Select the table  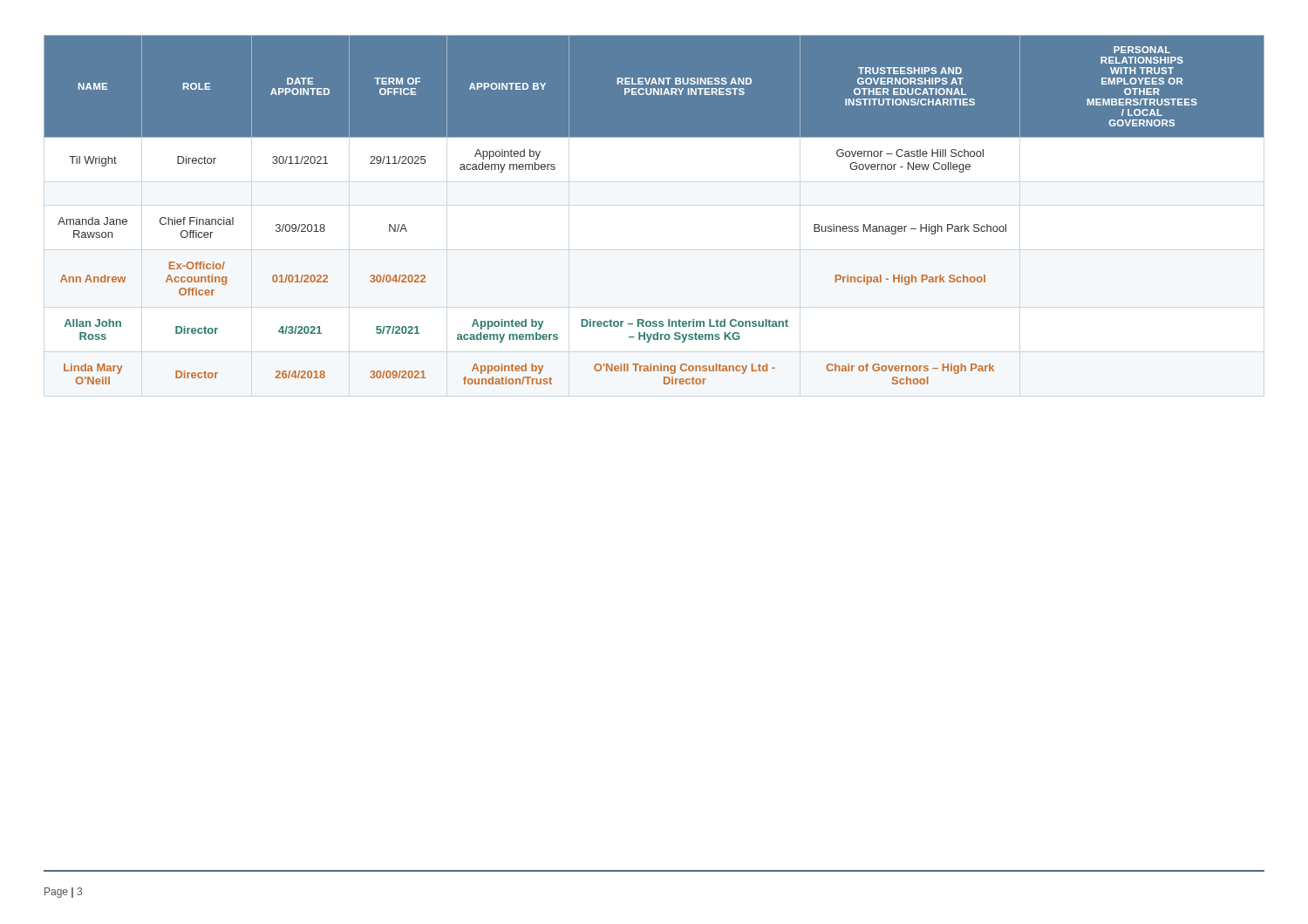(x=654, y=216)
